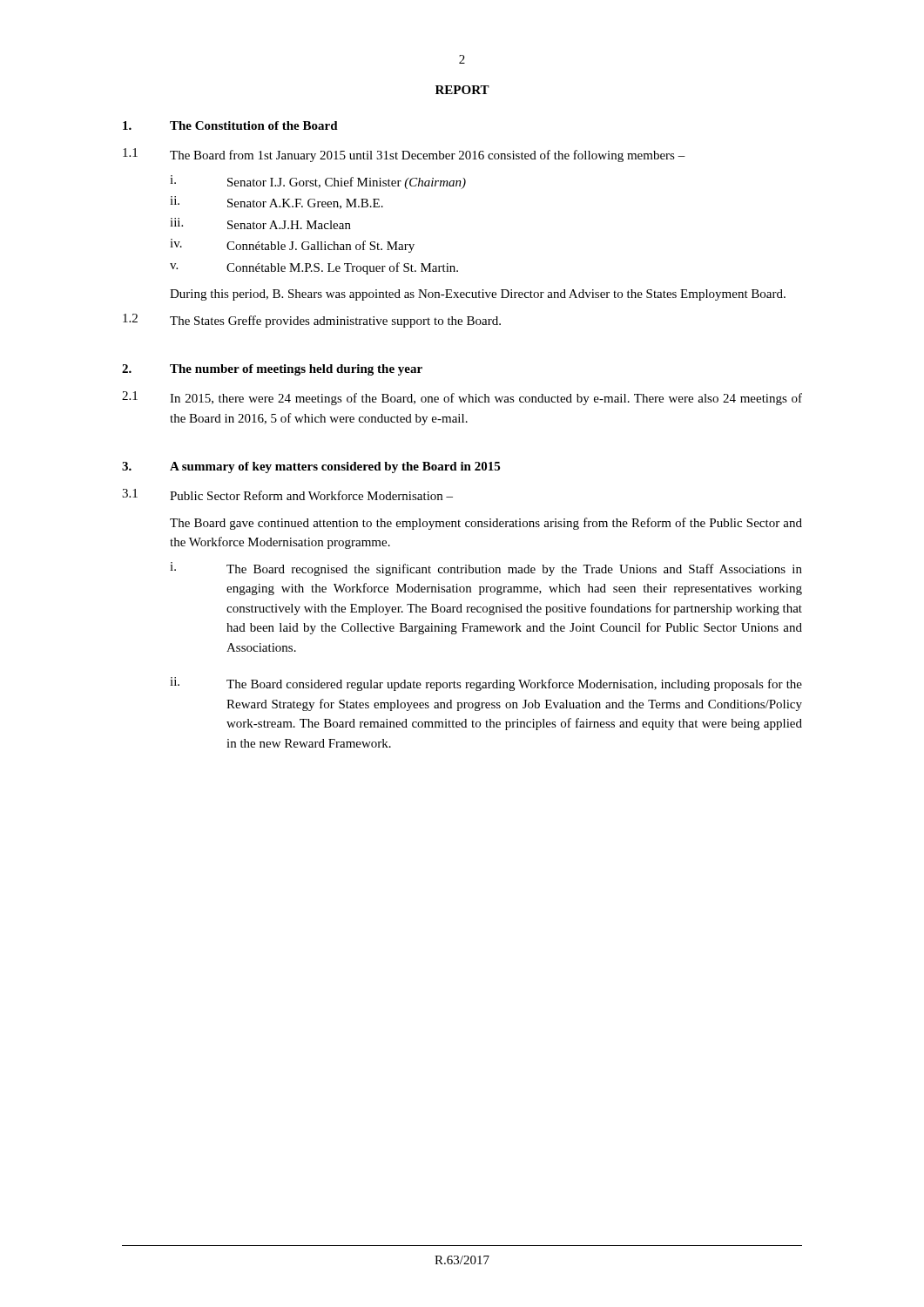The image size is (924, 1307).
Task: Find the section header containing "1. The Constitution of the Board"
Action: pyautogui.click(x=230, y=126)
